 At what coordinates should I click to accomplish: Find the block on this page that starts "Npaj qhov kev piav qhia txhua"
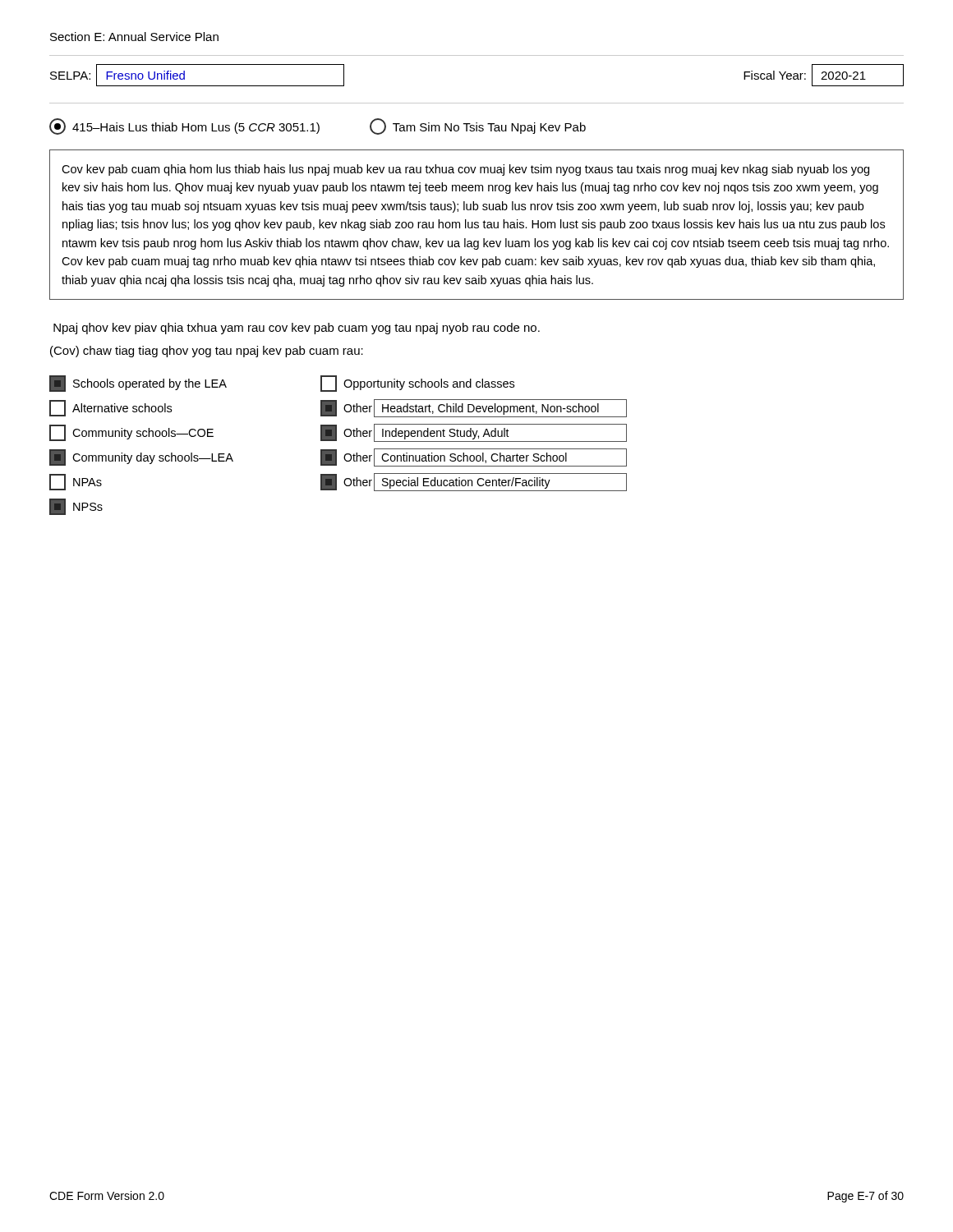[295, 328]
